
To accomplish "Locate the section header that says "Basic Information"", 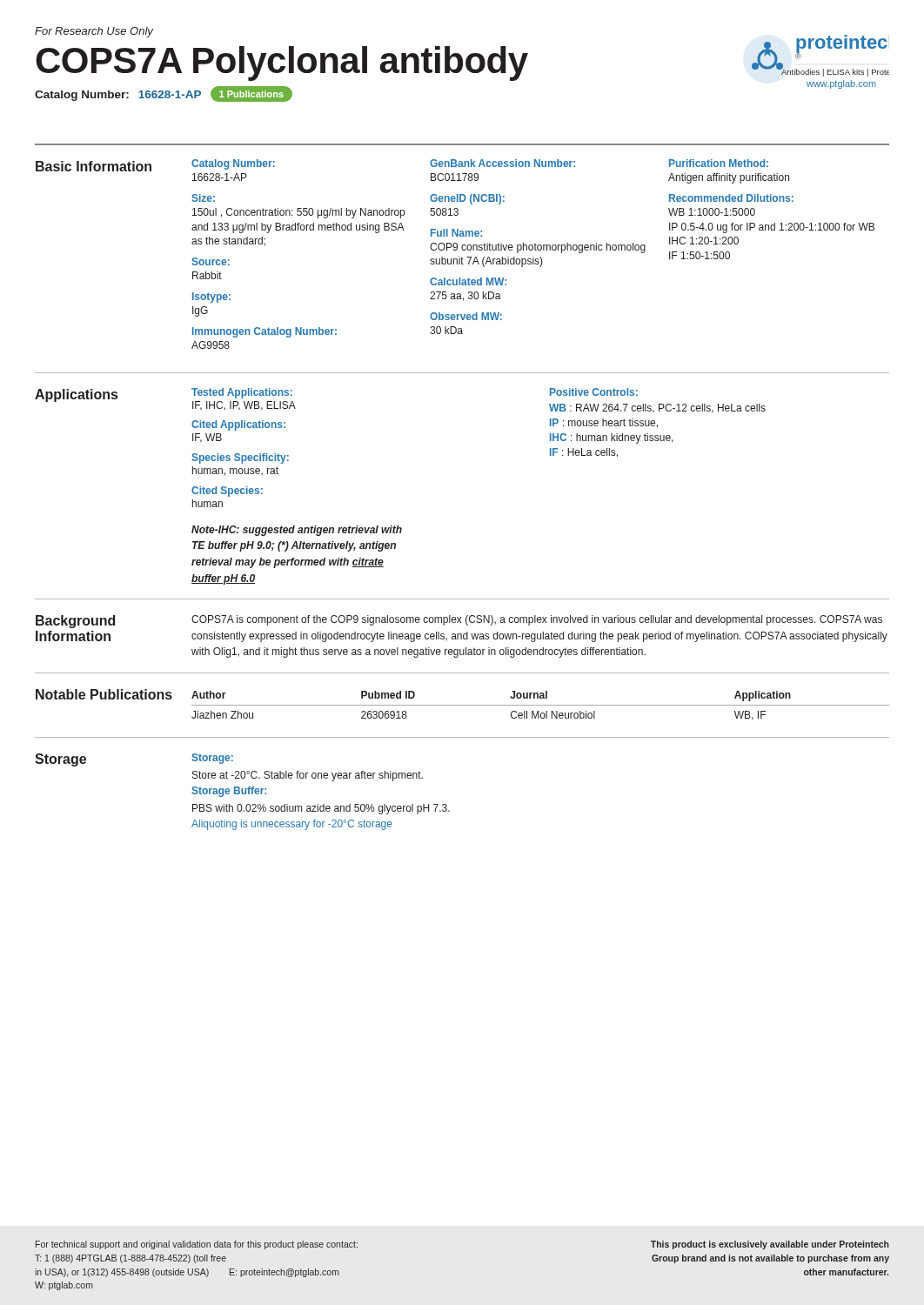I will (94, 167).
